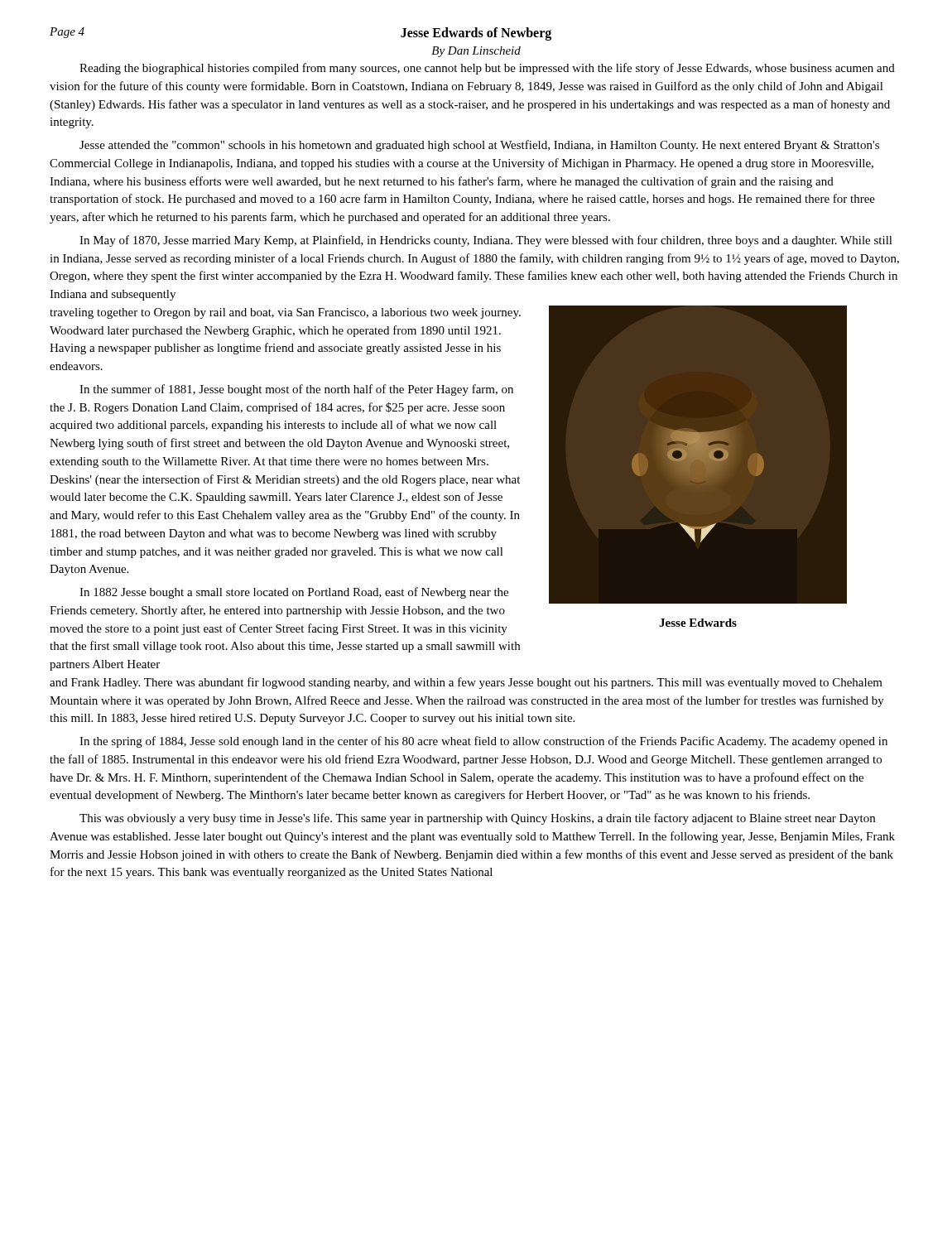
Task: Select the text block containing "Reading the biographical histories compiled"
Action: (476, 96)
